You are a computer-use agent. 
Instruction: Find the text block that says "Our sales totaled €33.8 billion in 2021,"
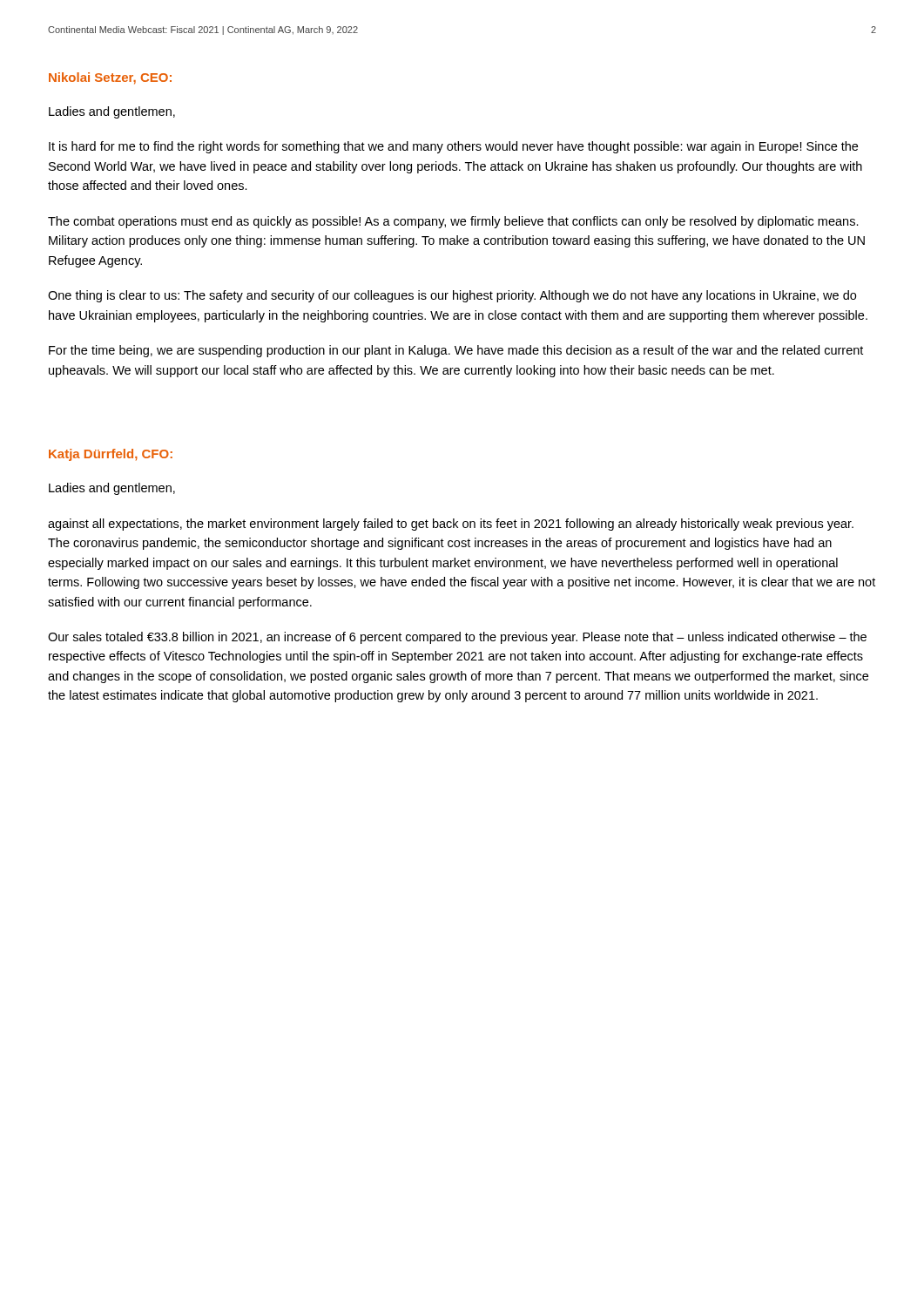(x=458, y=666)
